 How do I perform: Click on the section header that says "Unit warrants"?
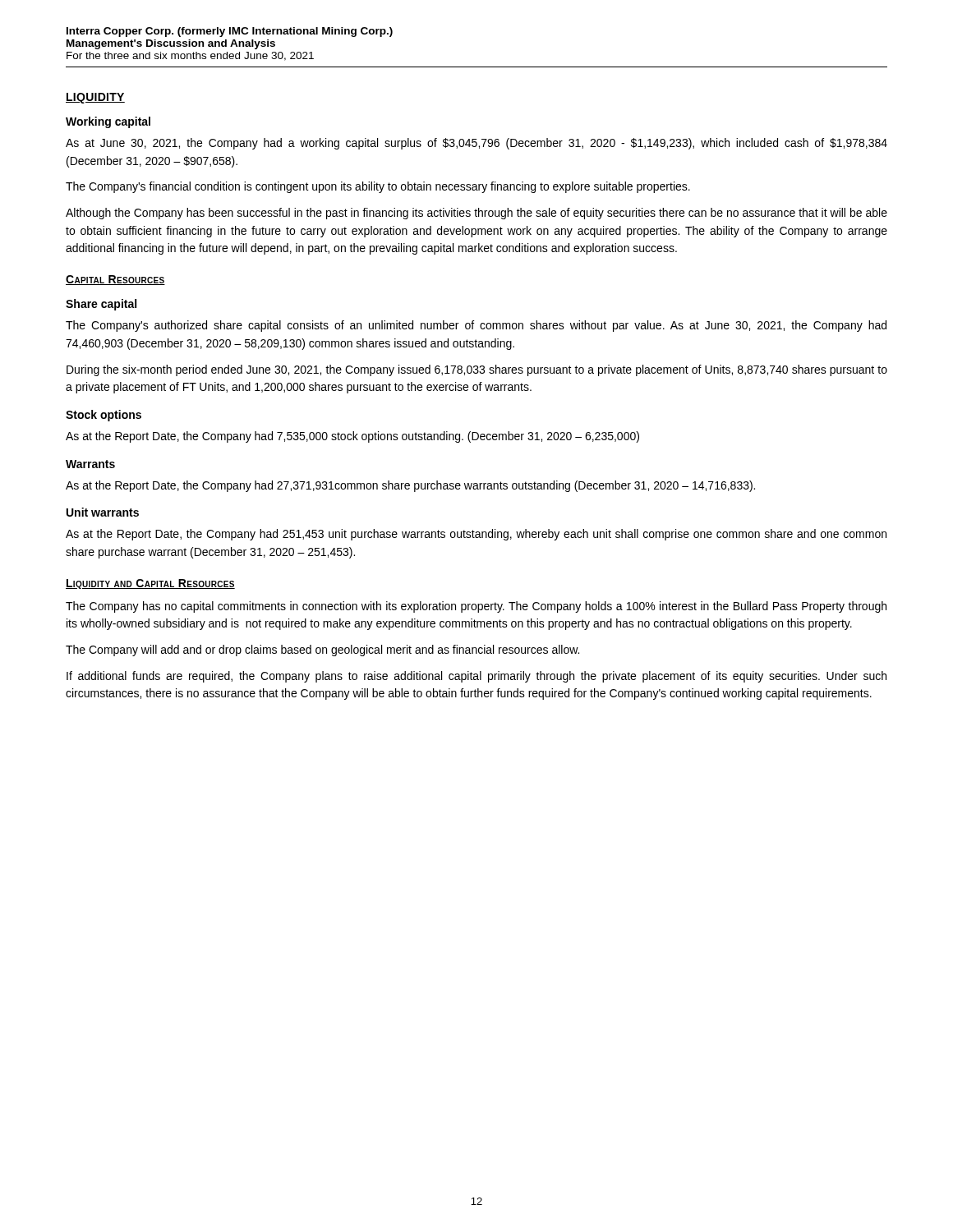tap(102, 513)
